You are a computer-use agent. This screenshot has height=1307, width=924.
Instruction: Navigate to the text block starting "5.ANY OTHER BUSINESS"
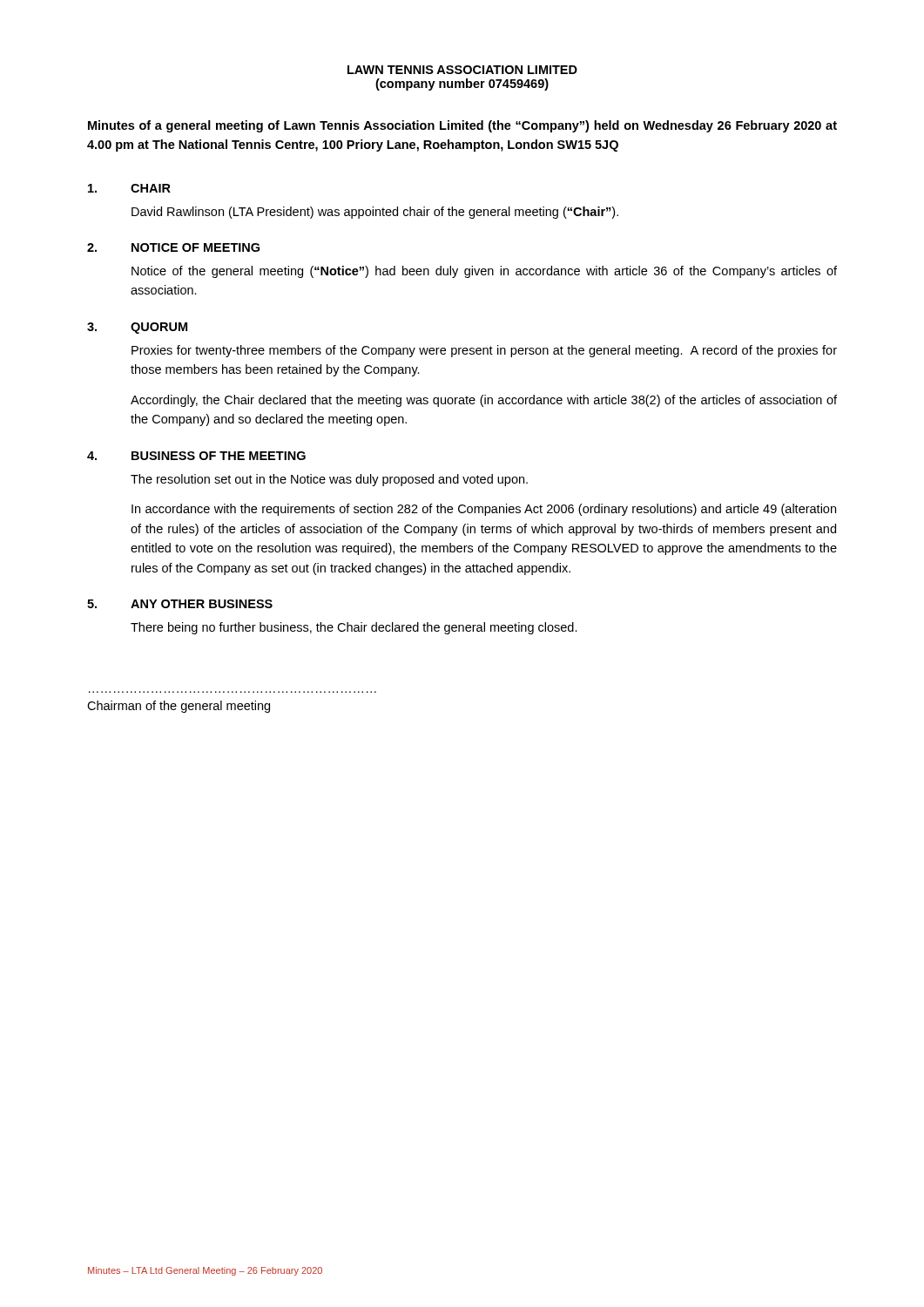click(x=180, y=604)
